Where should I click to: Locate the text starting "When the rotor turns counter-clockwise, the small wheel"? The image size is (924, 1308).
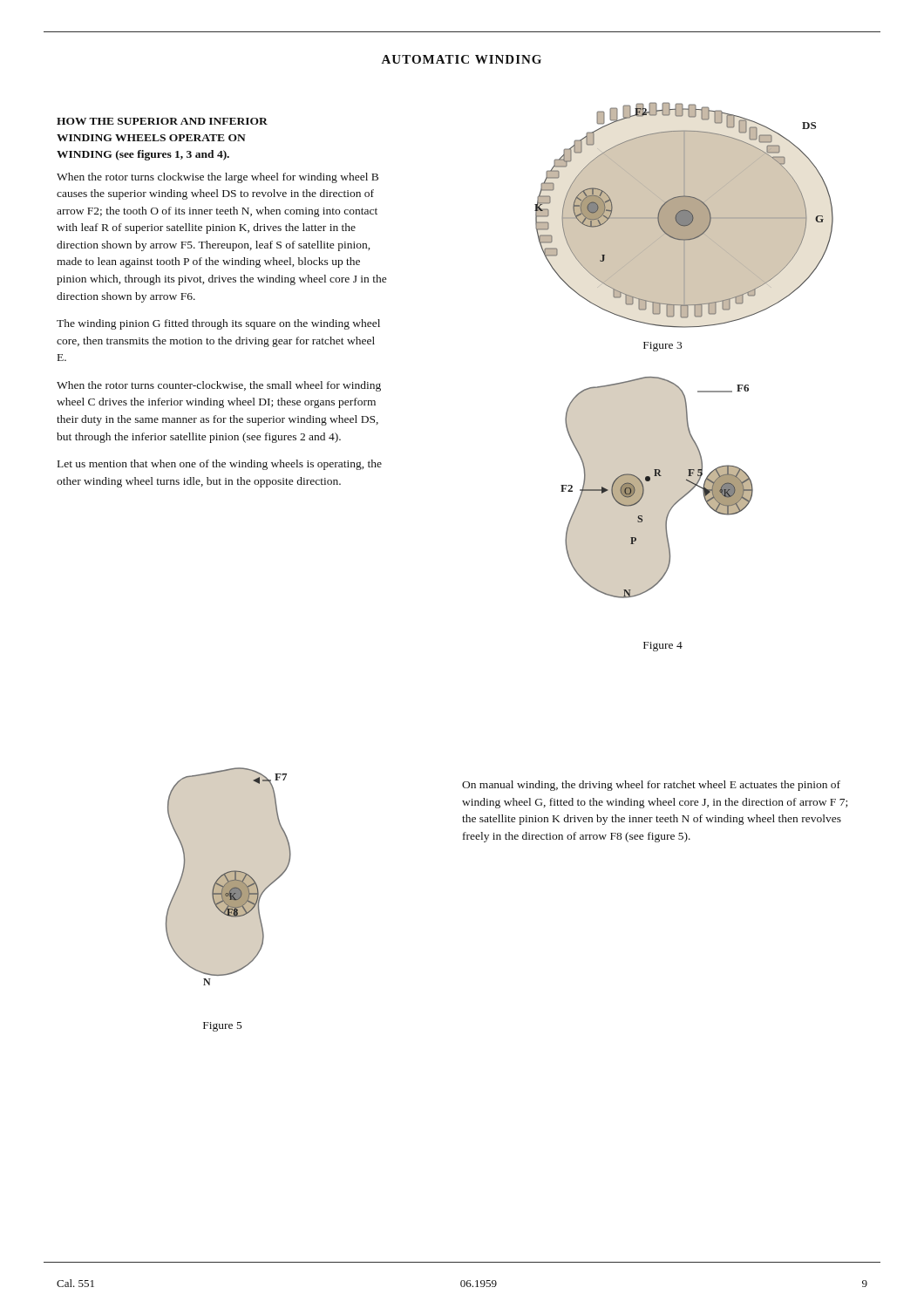(219, 410)
